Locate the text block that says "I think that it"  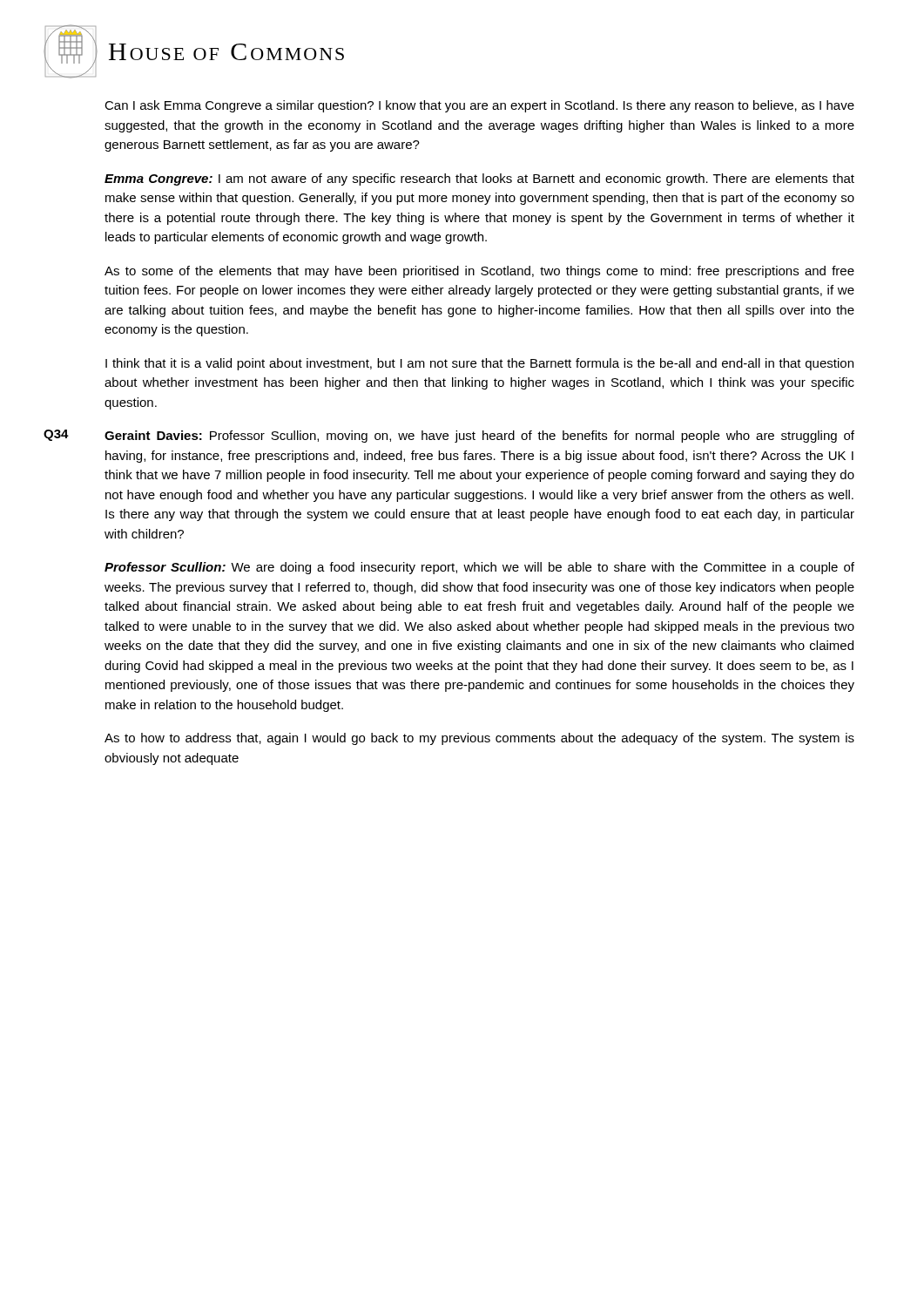pyautogui.click(x=479, y=382)
